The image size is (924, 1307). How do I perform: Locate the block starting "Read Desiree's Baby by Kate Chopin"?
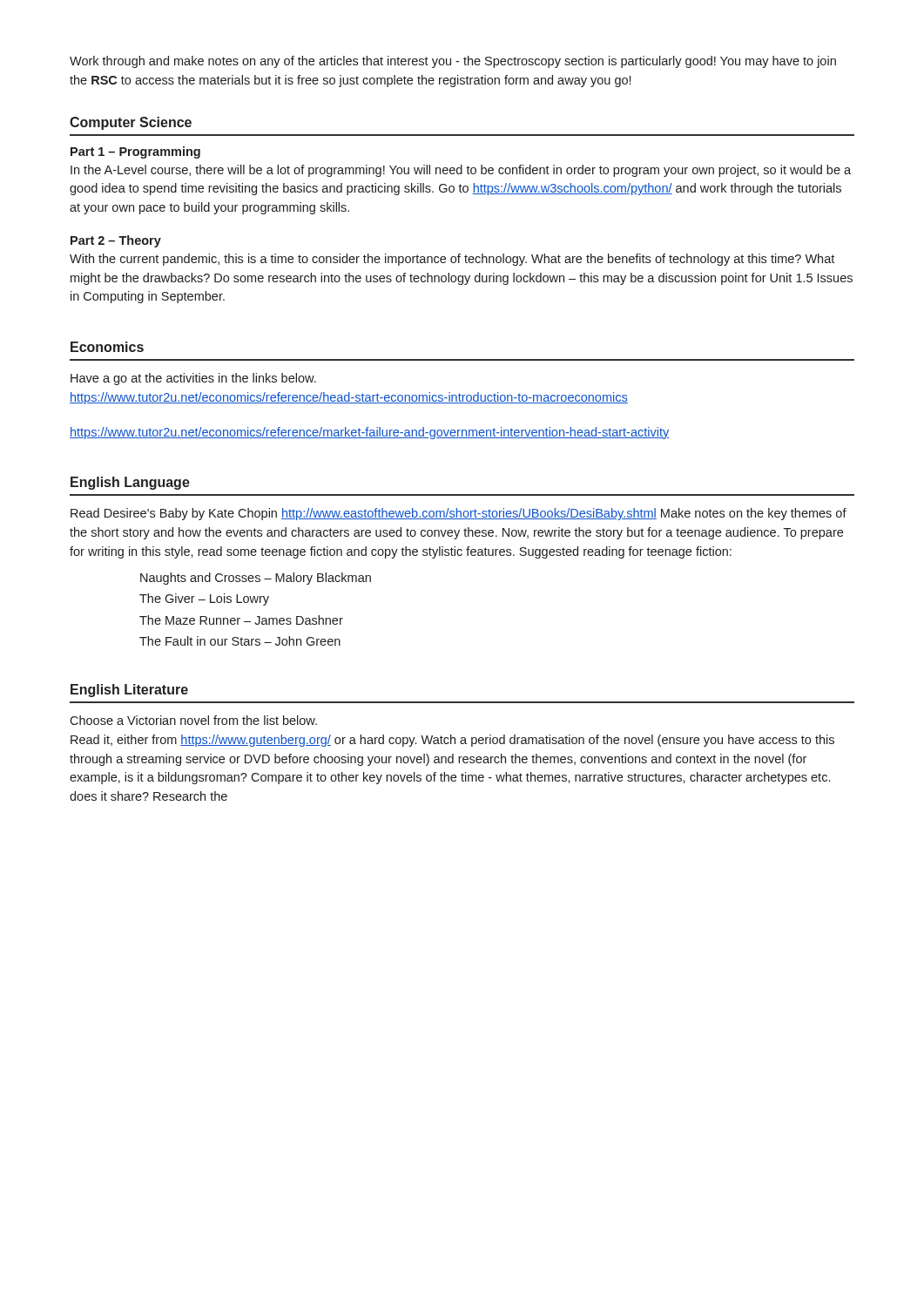click(x=458, y=532)
